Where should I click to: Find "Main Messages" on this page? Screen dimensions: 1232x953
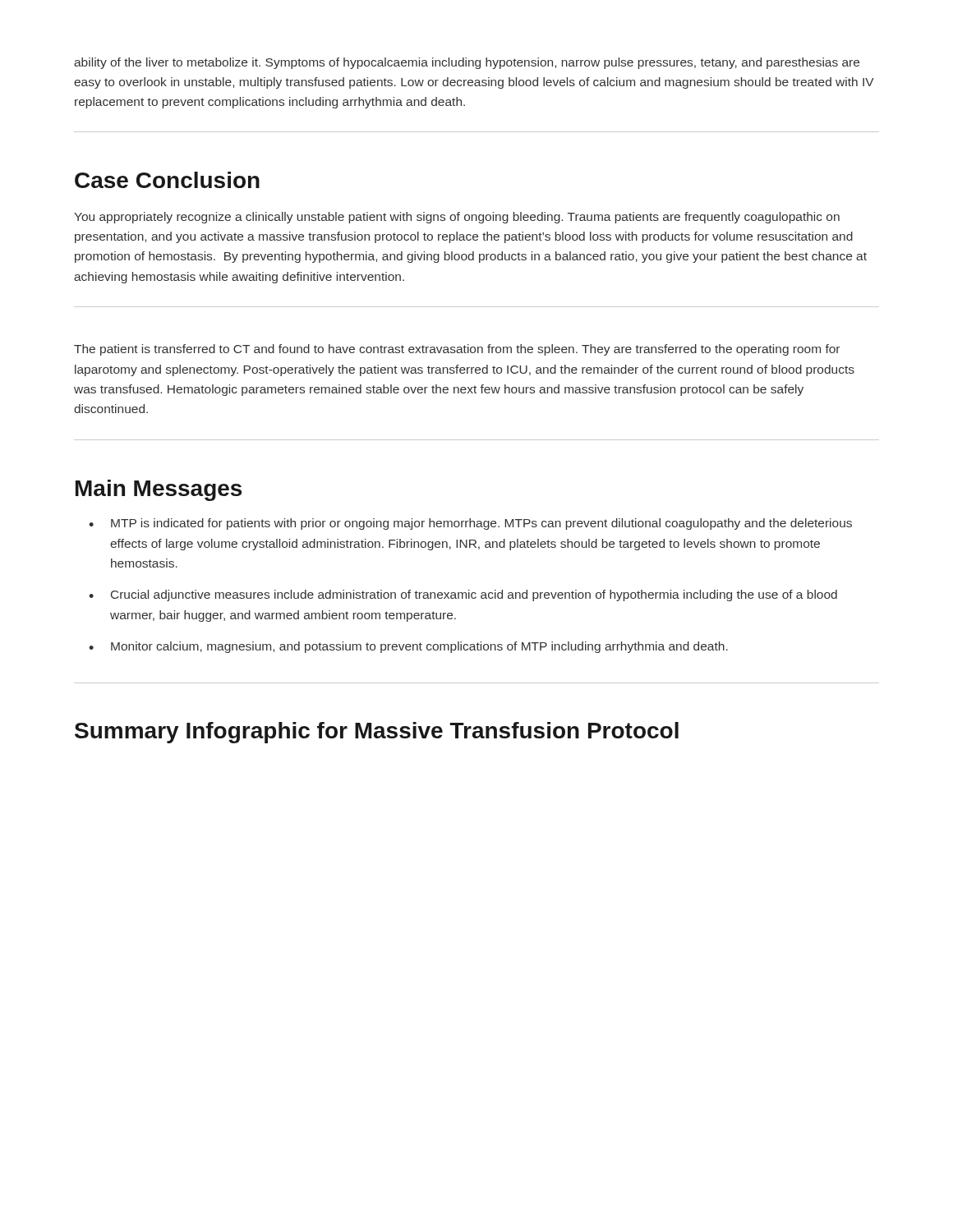tap(159, 490)
